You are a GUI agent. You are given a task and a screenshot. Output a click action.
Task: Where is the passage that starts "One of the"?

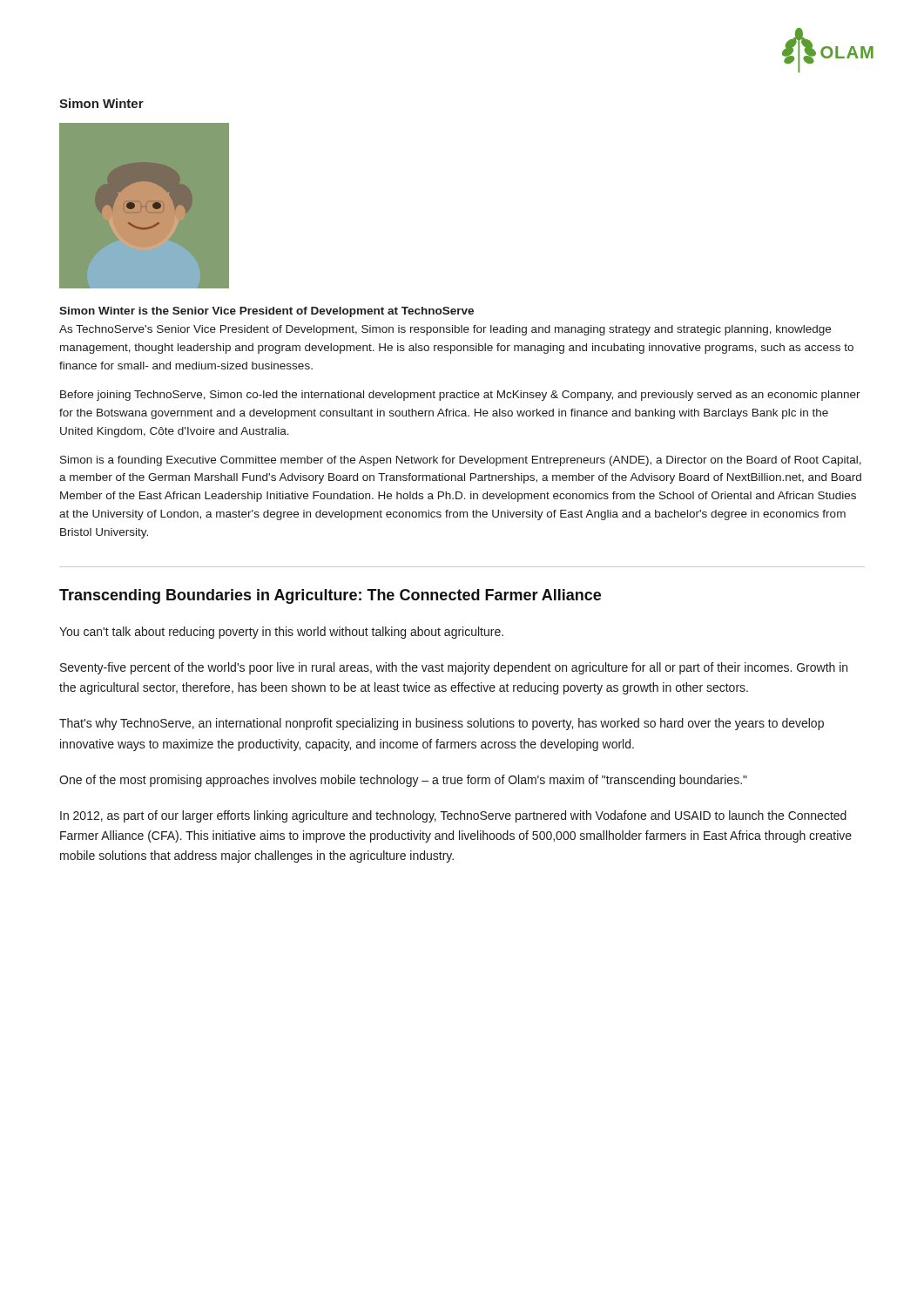[x=403, y=779]
